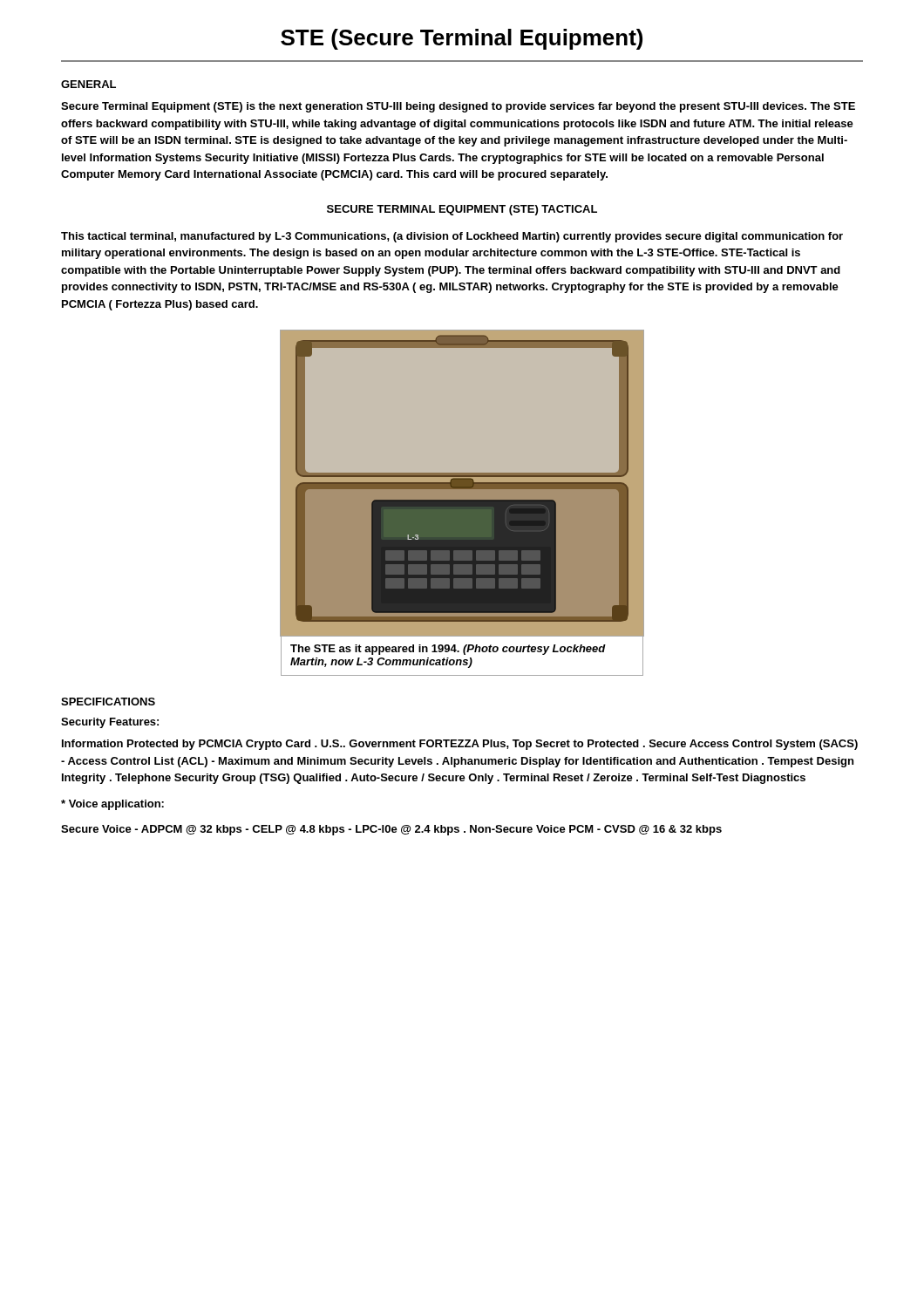Find the element starting "Secure Voice - ADPCM @ 32 kbps"

point(391,829)
